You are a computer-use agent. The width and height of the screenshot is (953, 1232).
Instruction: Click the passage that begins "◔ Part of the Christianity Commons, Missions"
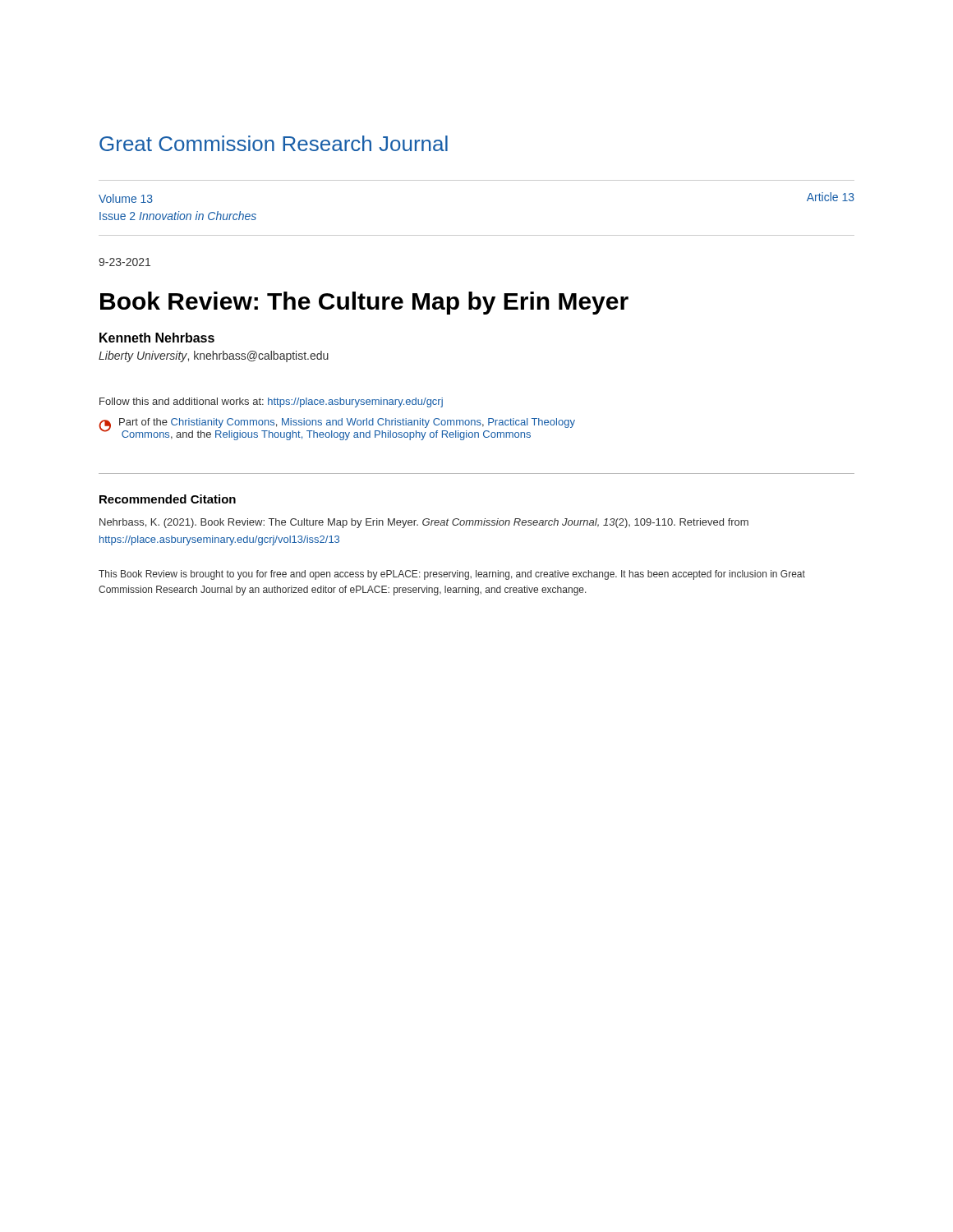pos(337,428)
